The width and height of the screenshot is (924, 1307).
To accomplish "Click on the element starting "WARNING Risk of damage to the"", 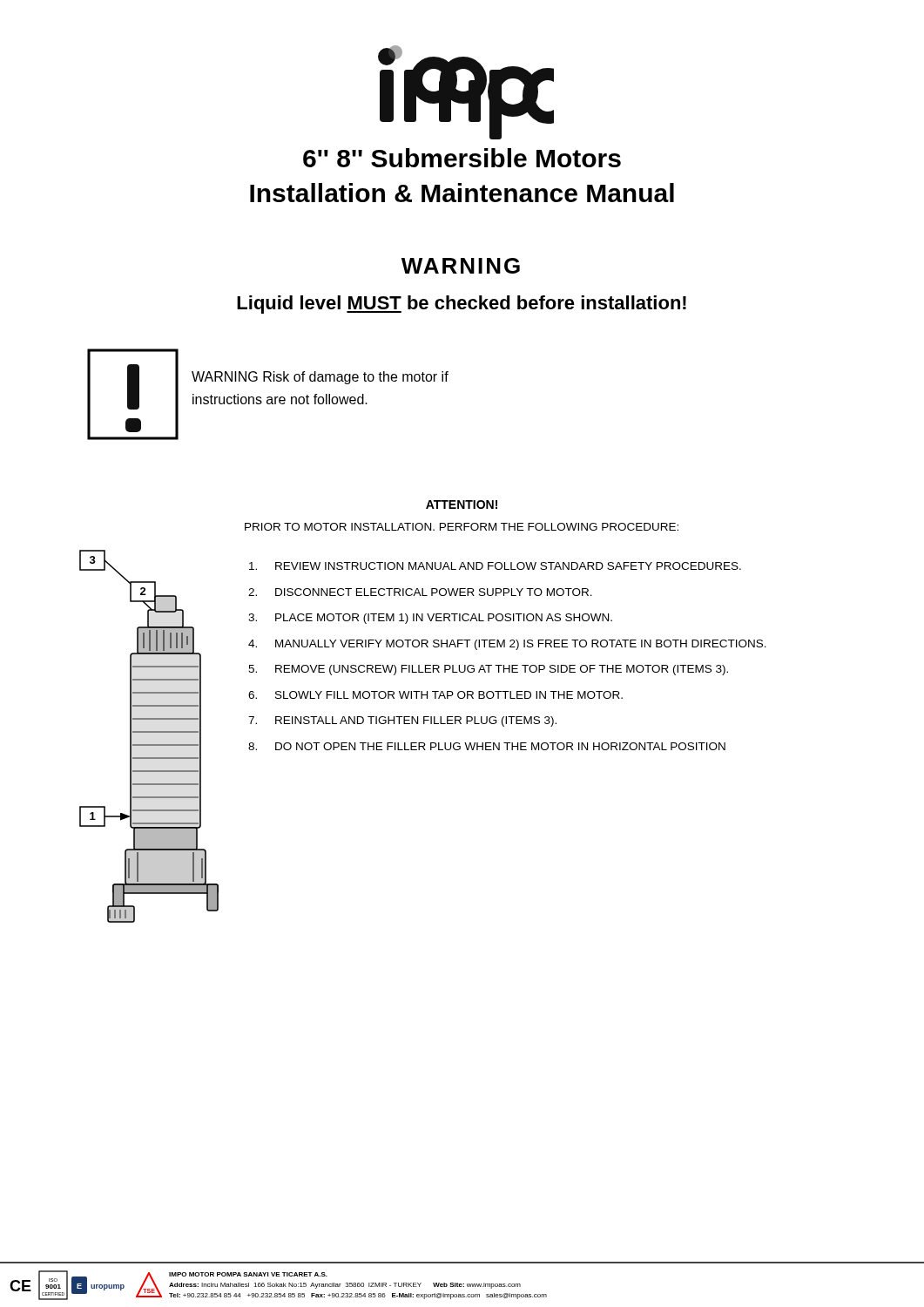I will point(320,388).
